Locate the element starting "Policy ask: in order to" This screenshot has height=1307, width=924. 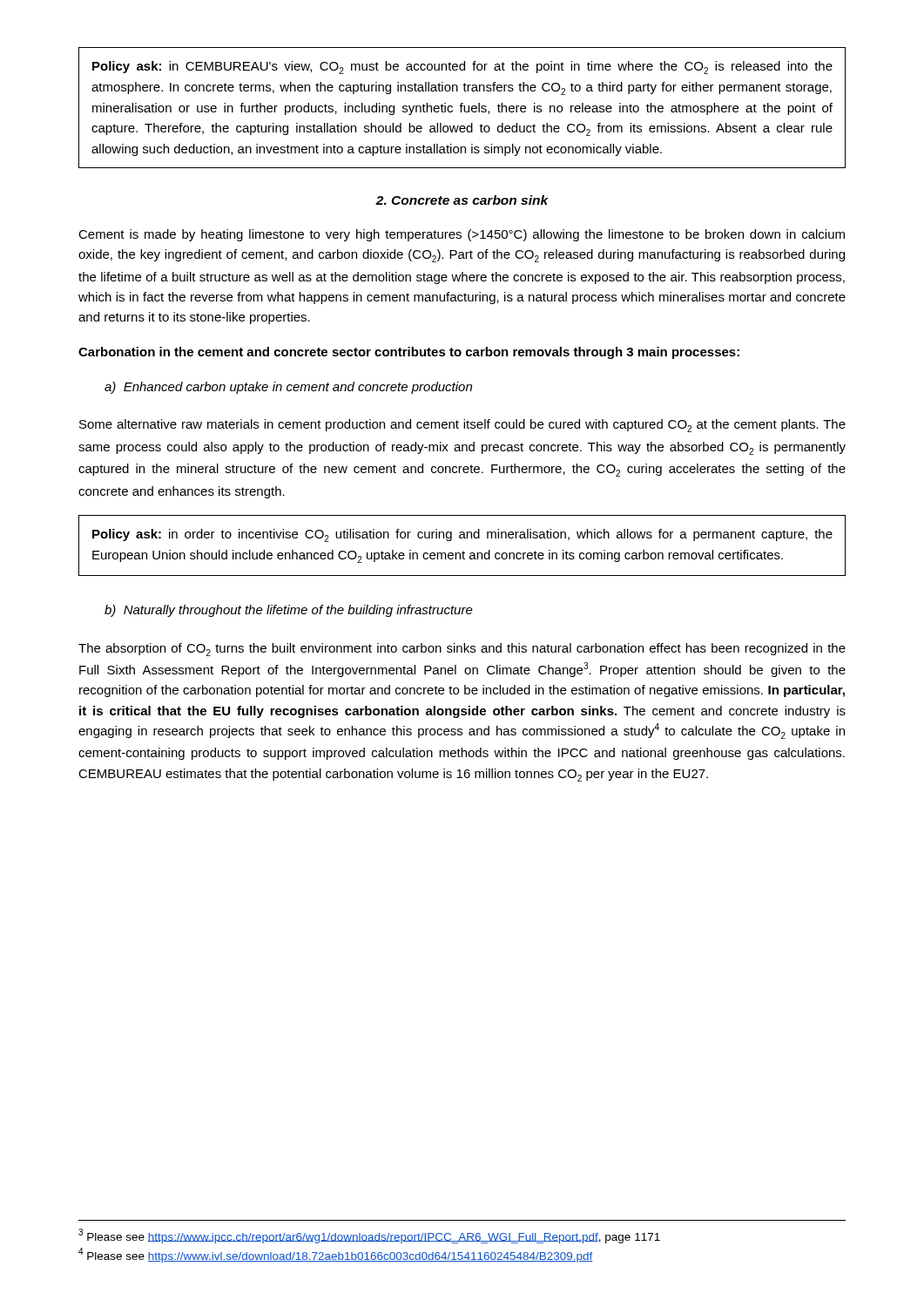point(462,545)
